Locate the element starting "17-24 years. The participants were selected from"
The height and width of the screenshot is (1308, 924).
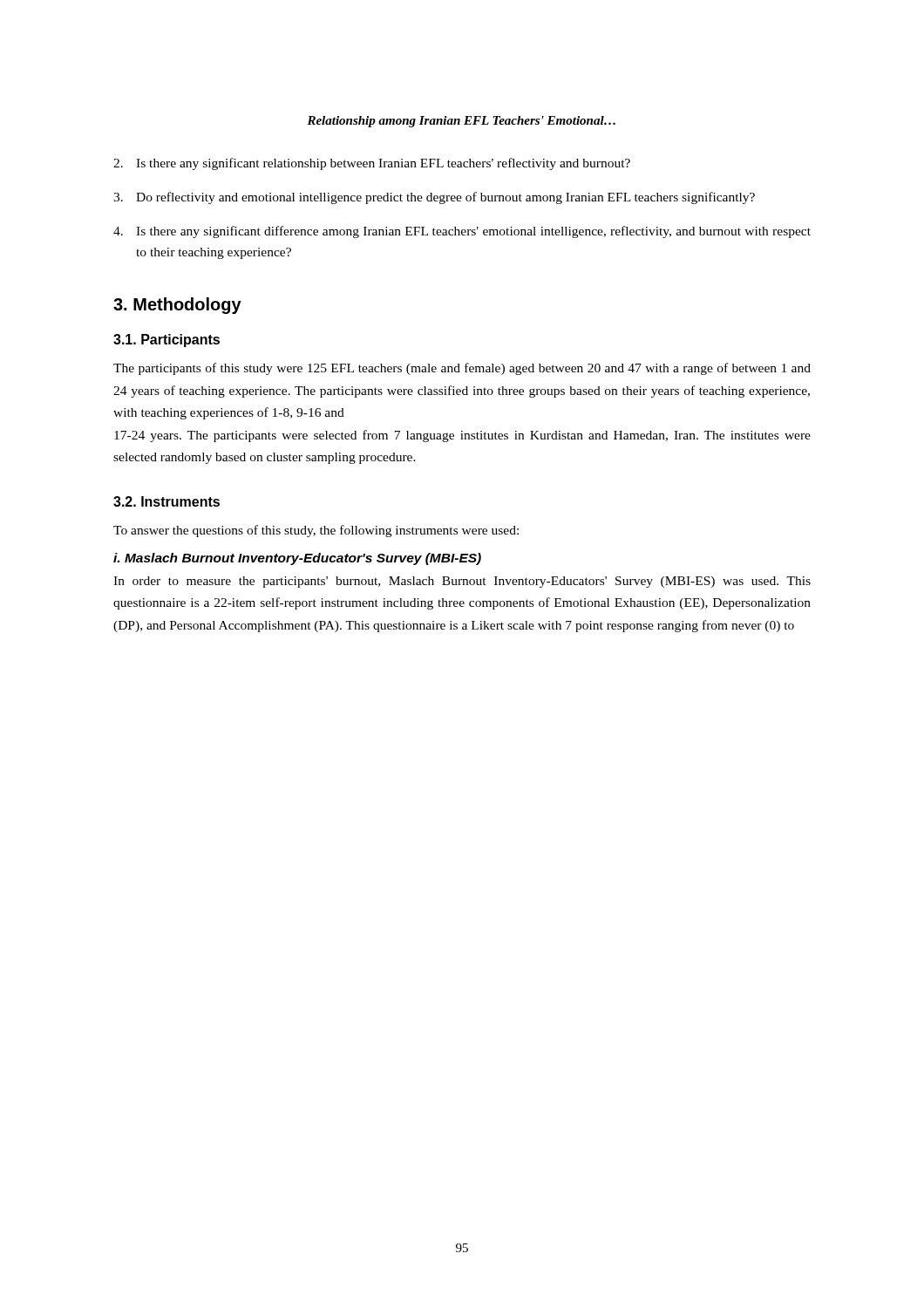pos(462,446)
